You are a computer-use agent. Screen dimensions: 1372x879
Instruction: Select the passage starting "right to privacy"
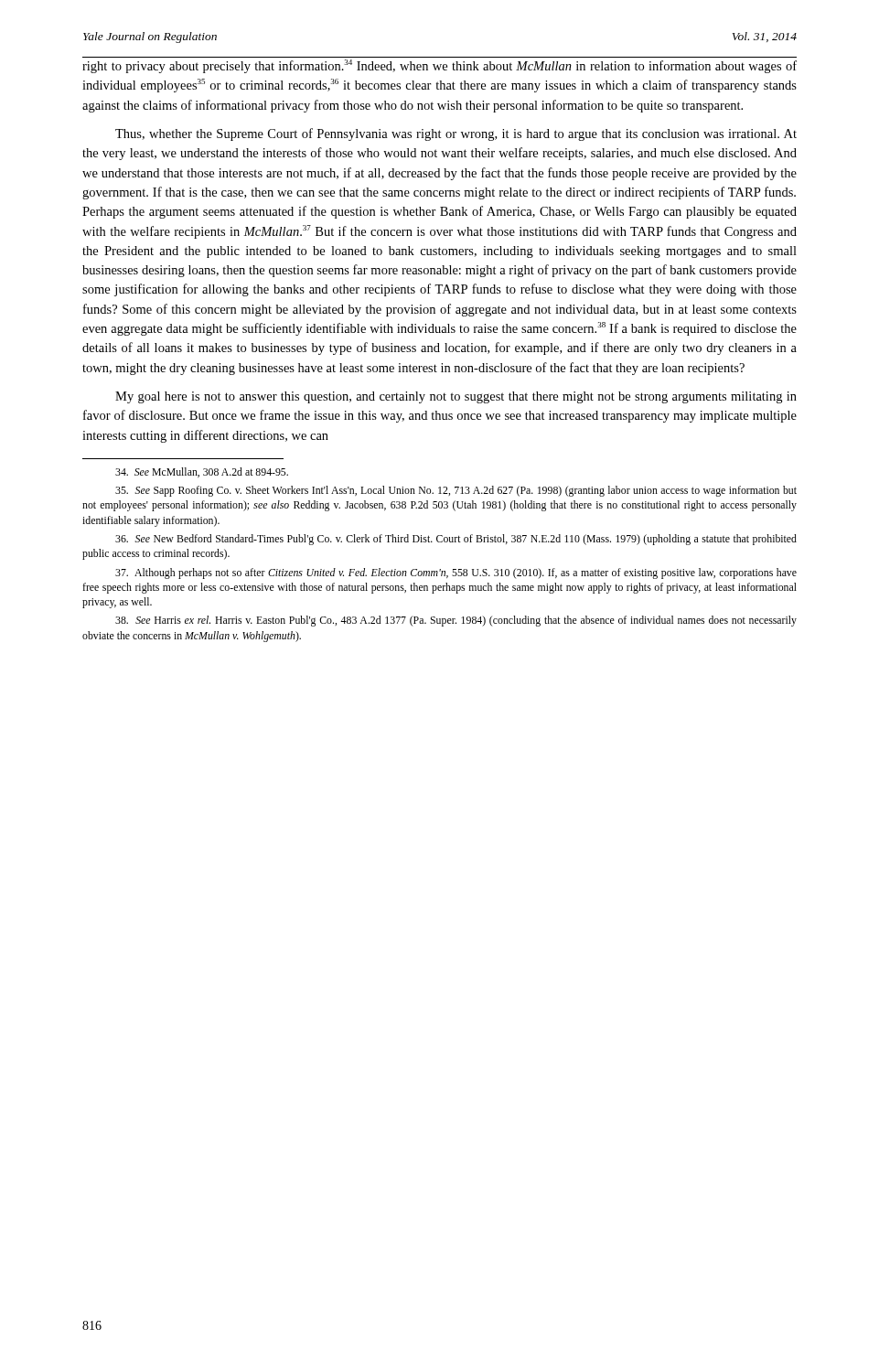pos(440,86)
